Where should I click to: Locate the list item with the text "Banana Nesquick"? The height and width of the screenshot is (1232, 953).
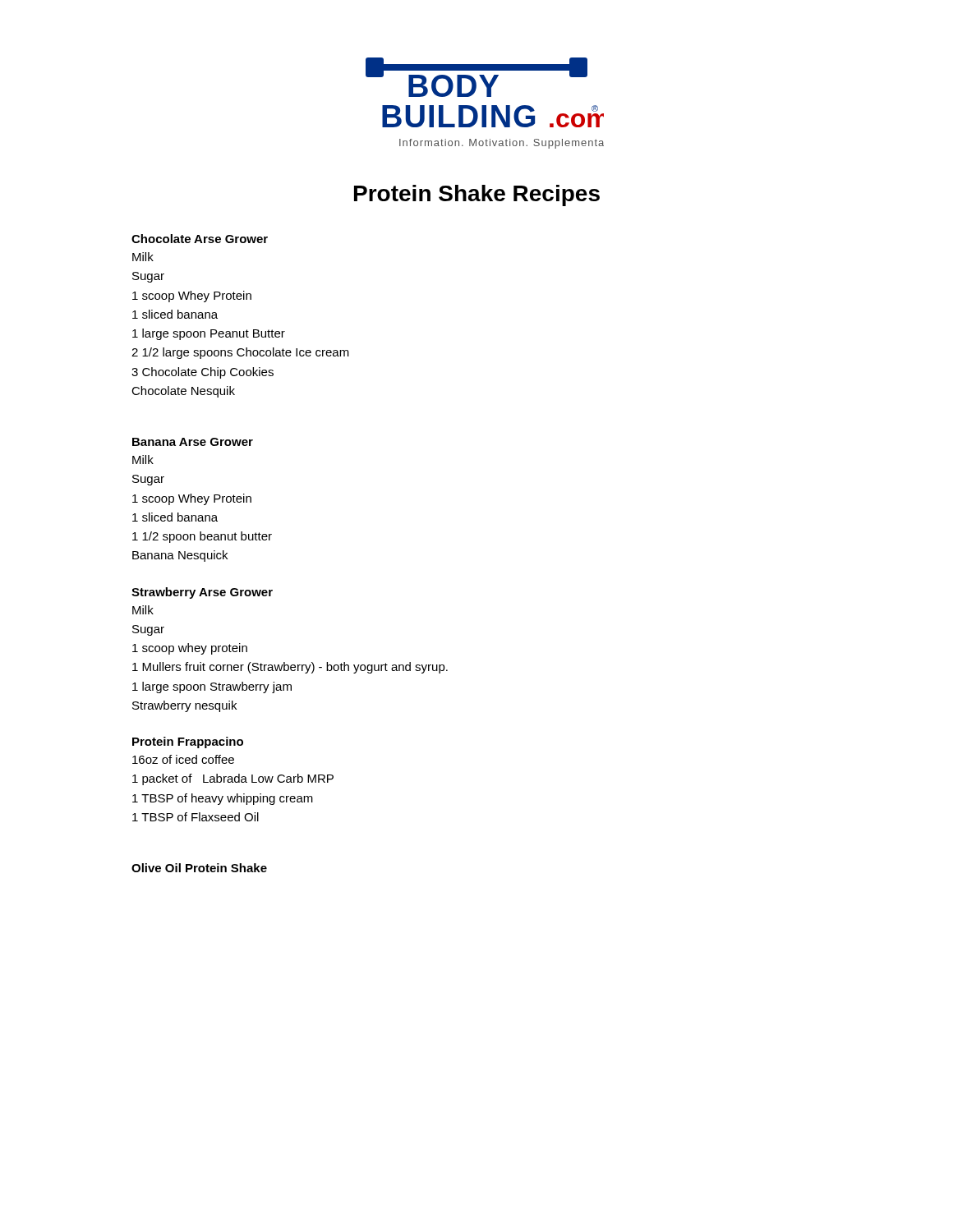[x=180, y=555]
